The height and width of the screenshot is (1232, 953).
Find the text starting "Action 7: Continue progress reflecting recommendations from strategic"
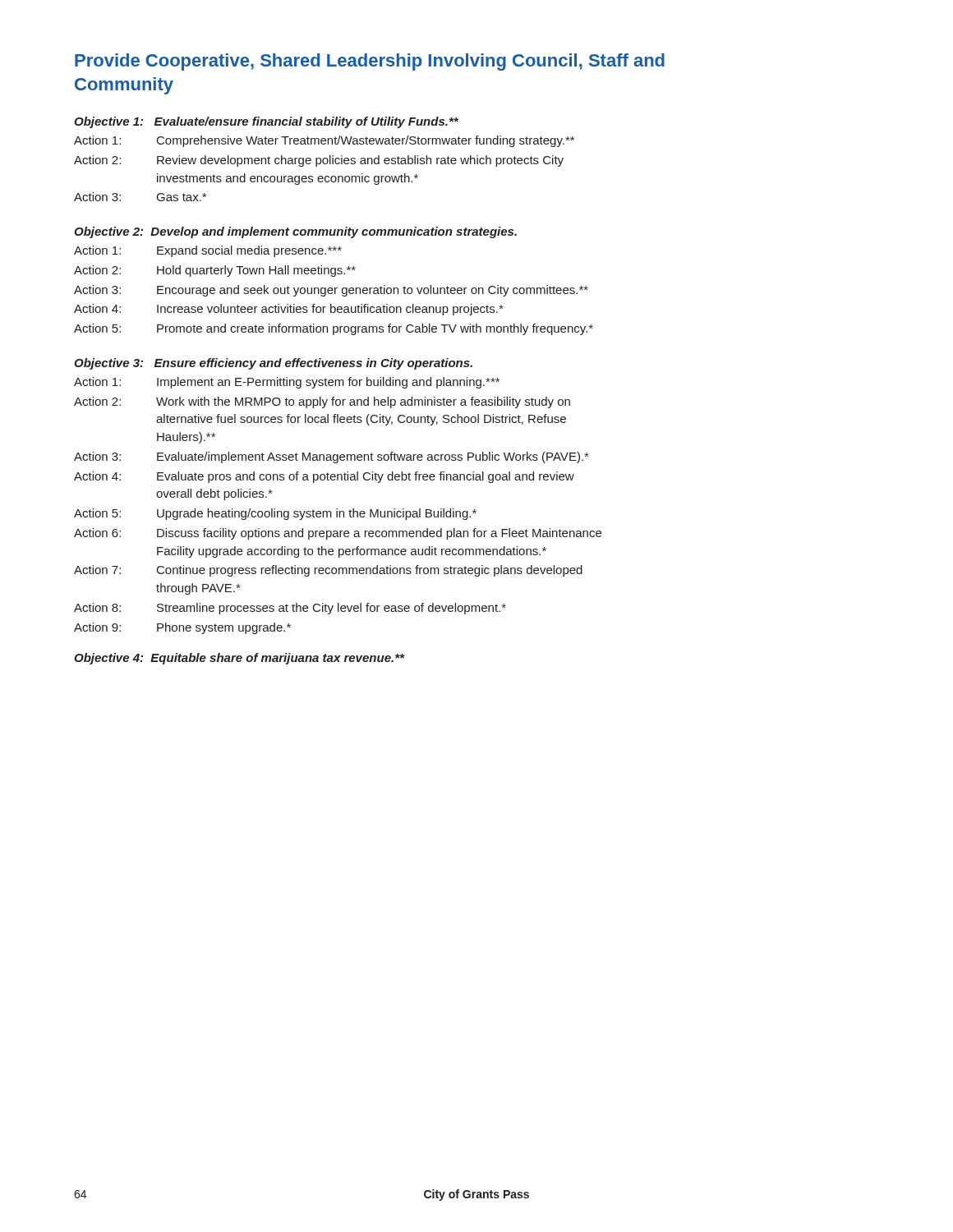click(x=476, y=579)
